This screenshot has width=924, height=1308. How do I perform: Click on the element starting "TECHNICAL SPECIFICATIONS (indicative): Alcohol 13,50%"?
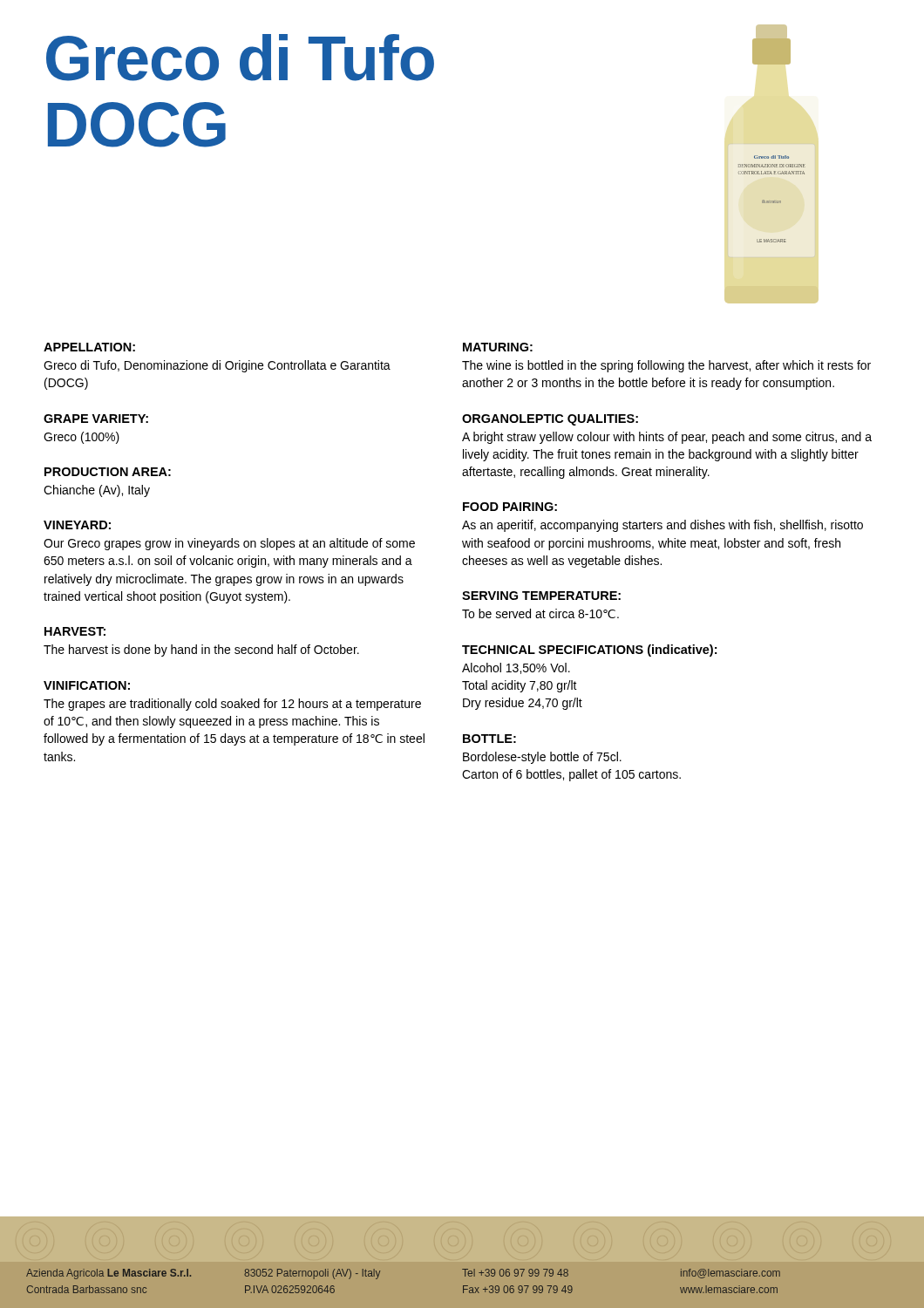(589, 651)
